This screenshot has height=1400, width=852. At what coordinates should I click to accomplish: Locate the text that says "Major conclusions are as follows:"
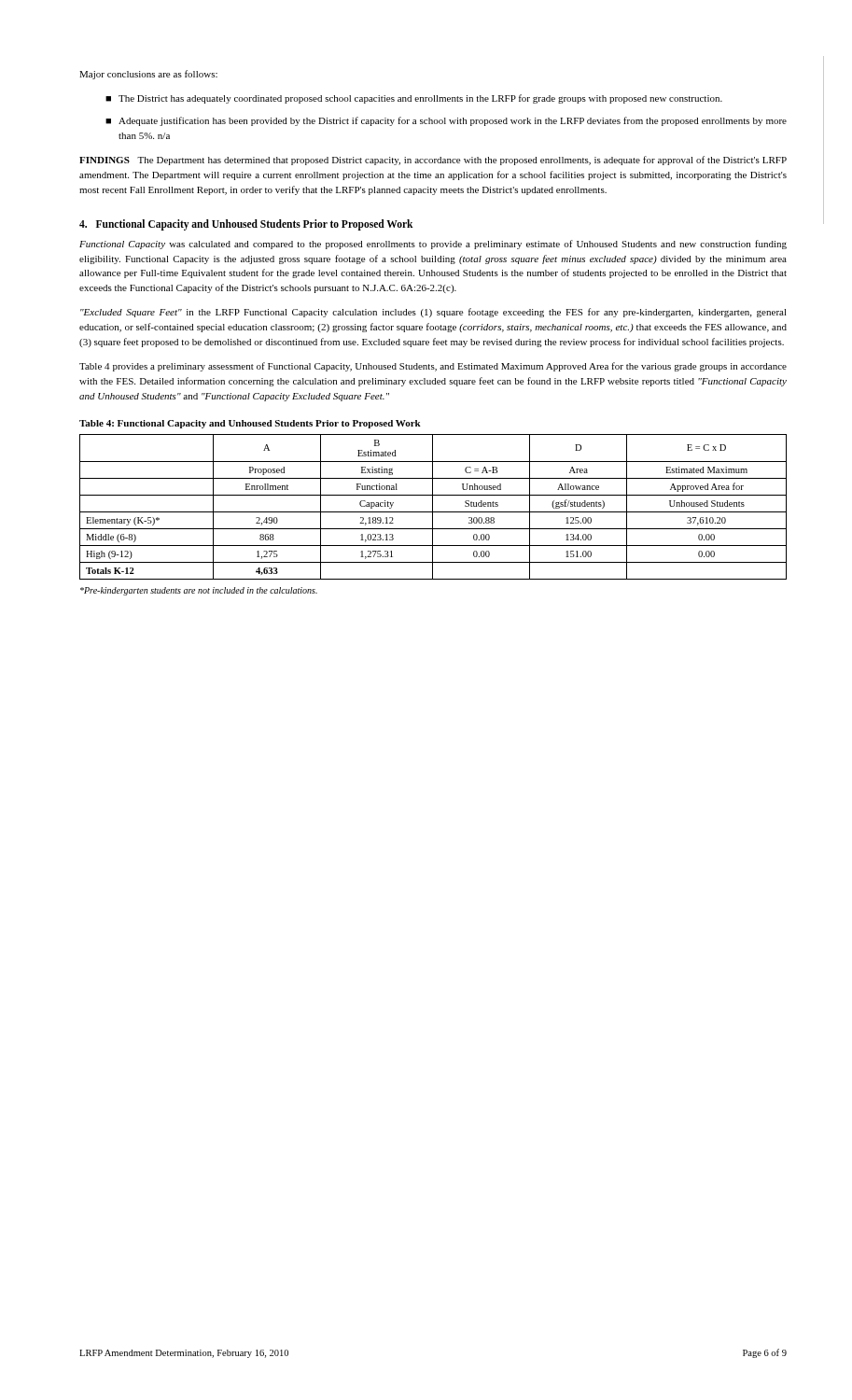[x=149, y=74]
